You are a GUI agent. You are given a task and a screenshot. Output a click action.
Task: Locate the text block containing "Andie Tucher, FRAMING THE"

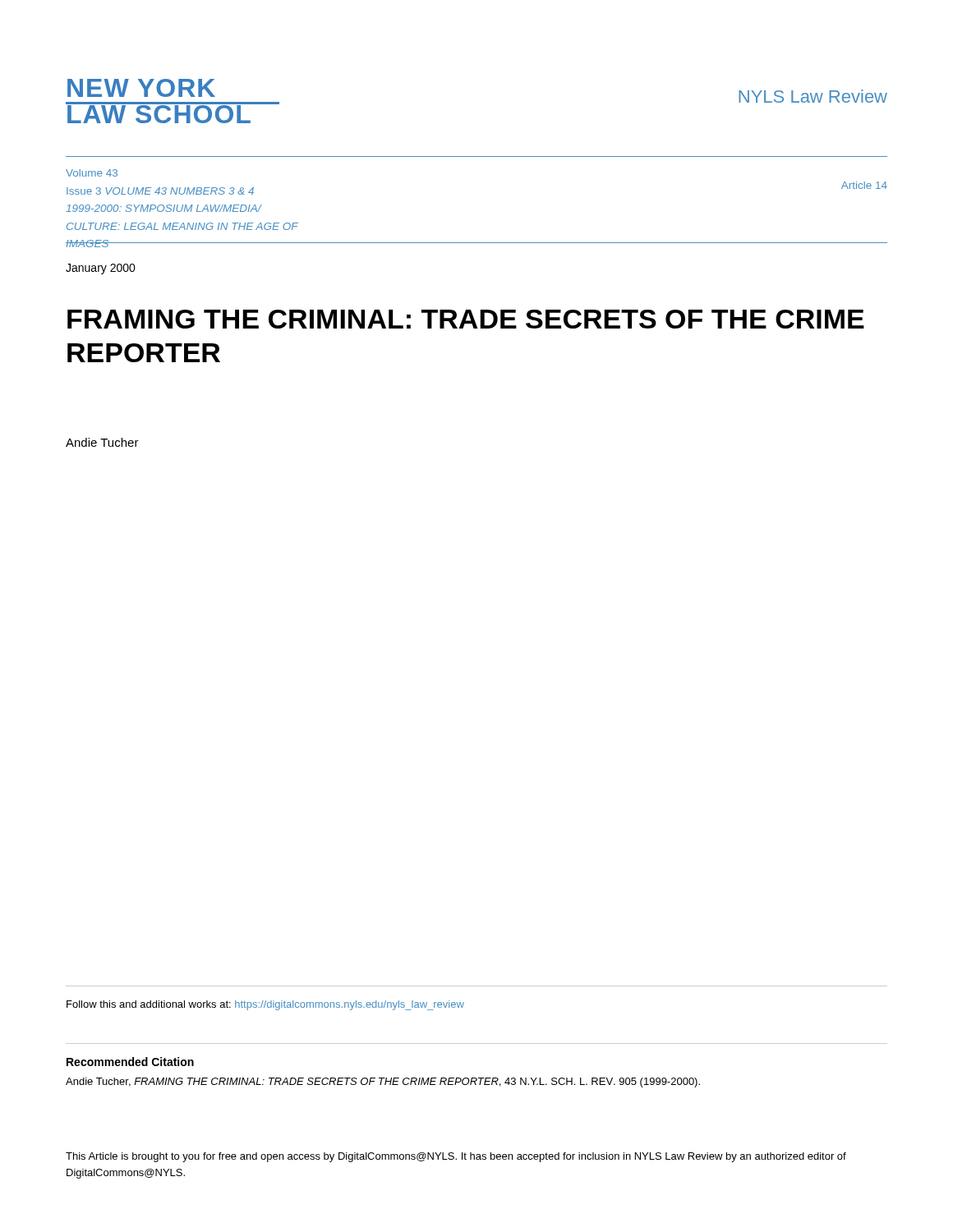383,1081
